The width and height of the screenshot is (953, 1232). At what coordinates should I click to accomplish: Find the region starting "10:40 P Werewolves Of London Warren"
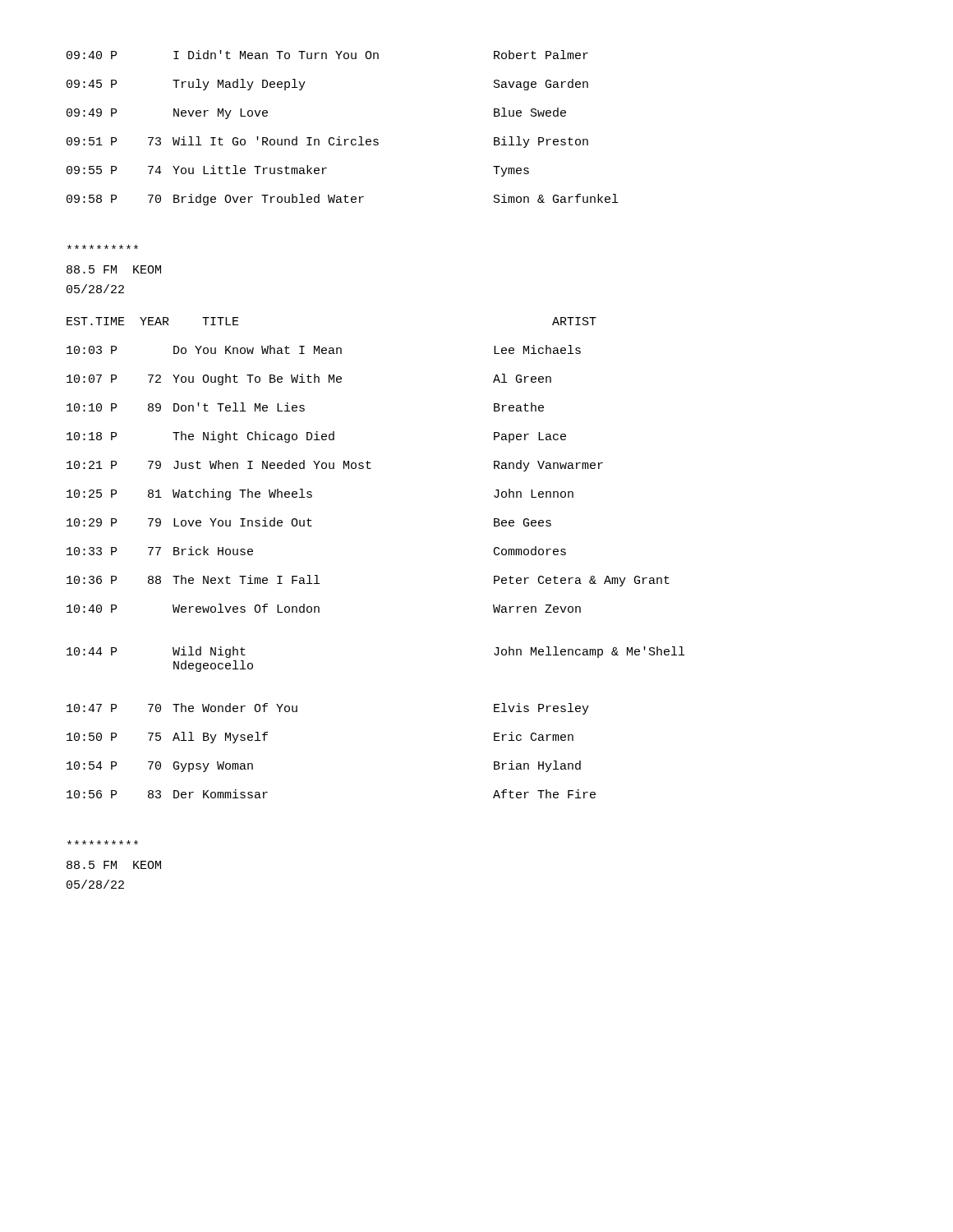[x=92, y=607]
